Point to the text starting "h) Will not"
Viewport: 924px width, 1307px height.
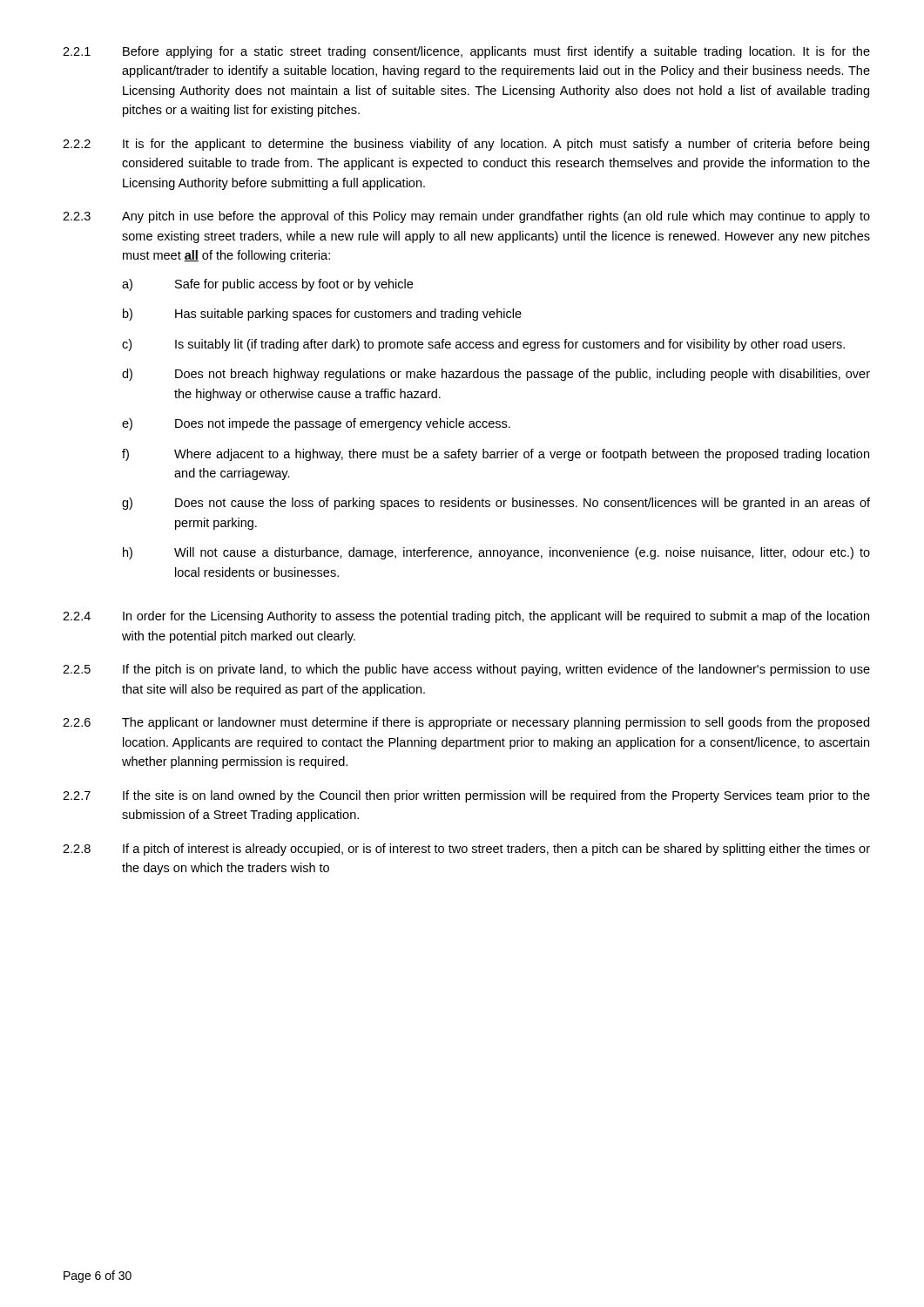496,563
